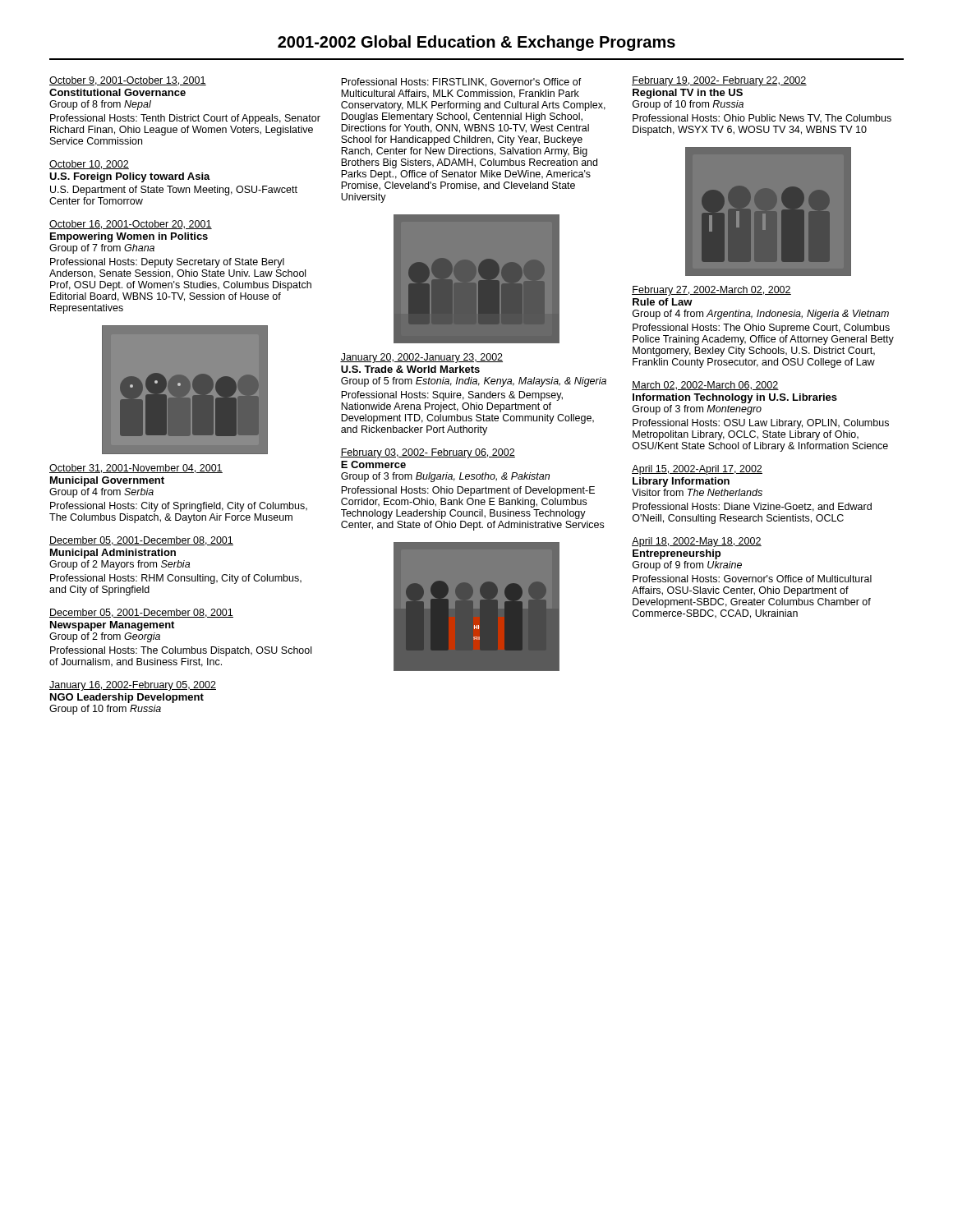The height and width of the screenshot is (1232, 953).
Task: Locate the text block with the text "October 10, 2002 U.S."
Action: [185, 183]
